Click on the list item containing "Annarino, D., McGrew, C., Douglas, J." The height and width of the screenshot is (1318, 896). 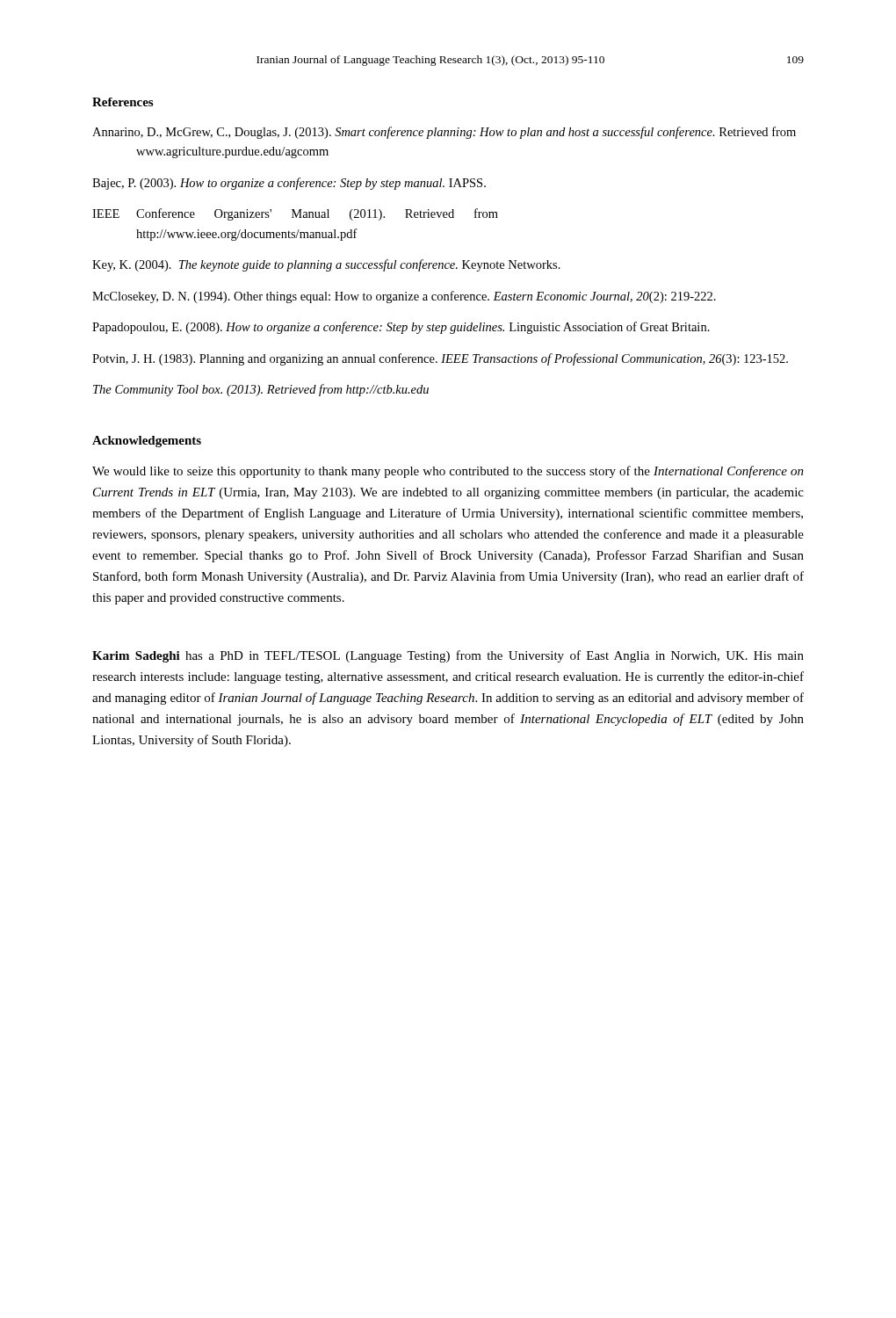point(444,142)
